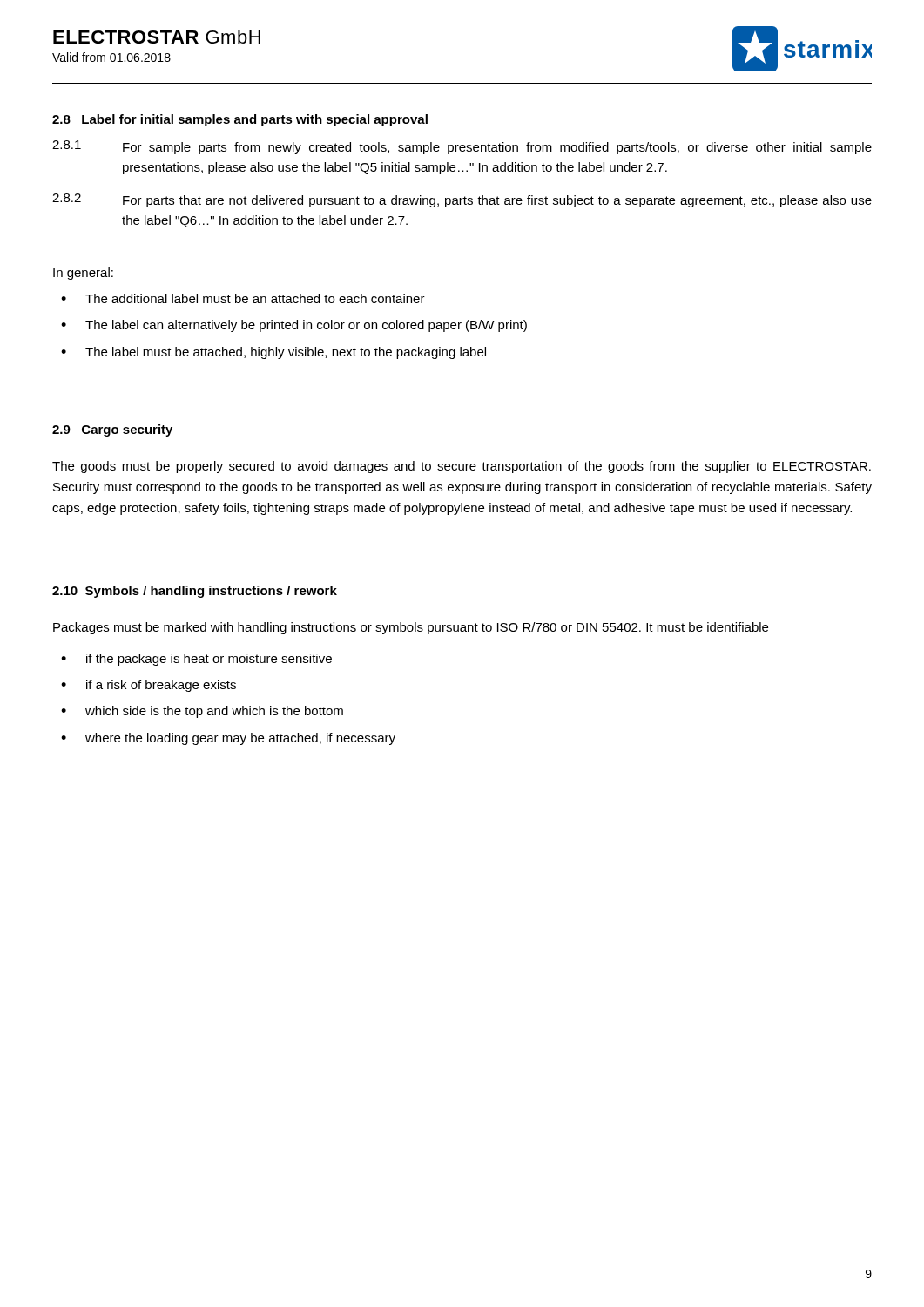Locate the logo

(802, 50)
